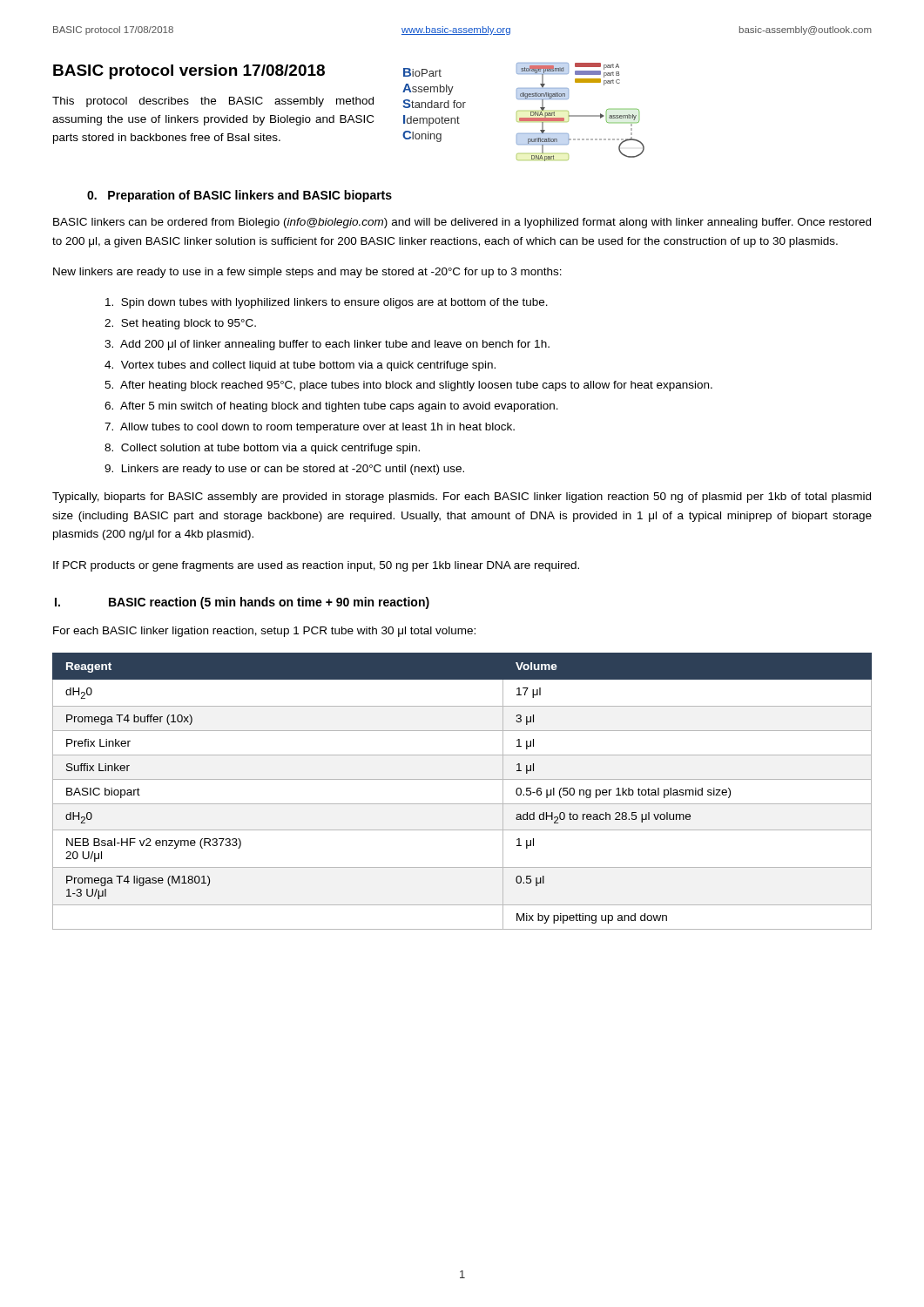Find the table that mentions "Promega T4 ligase (M1801) 1-3"
This screenshot has height=1307, width=924.
coord(462,791)
